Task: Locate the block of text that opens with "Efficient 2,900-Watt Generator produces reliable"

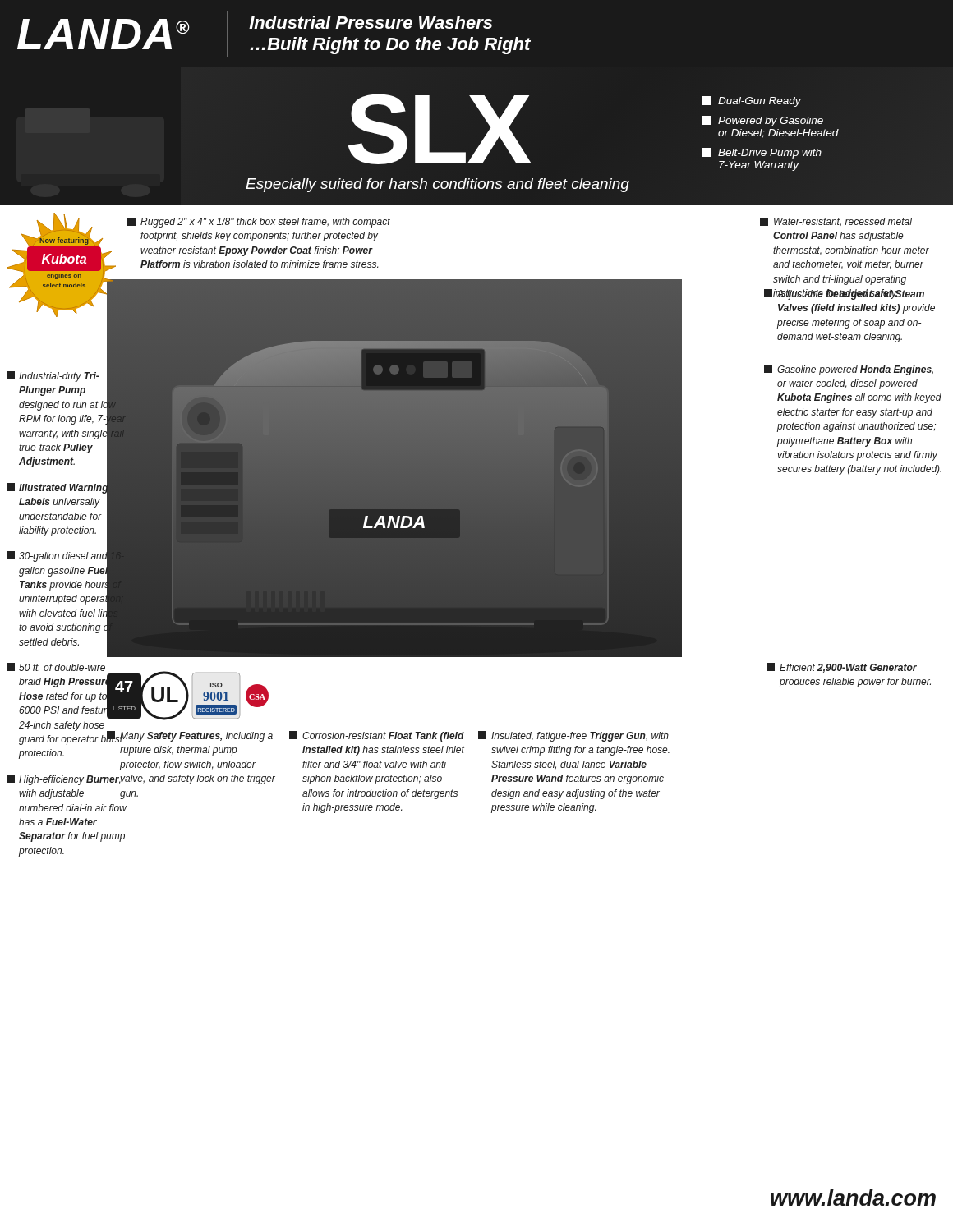Action: click(855, 676)
